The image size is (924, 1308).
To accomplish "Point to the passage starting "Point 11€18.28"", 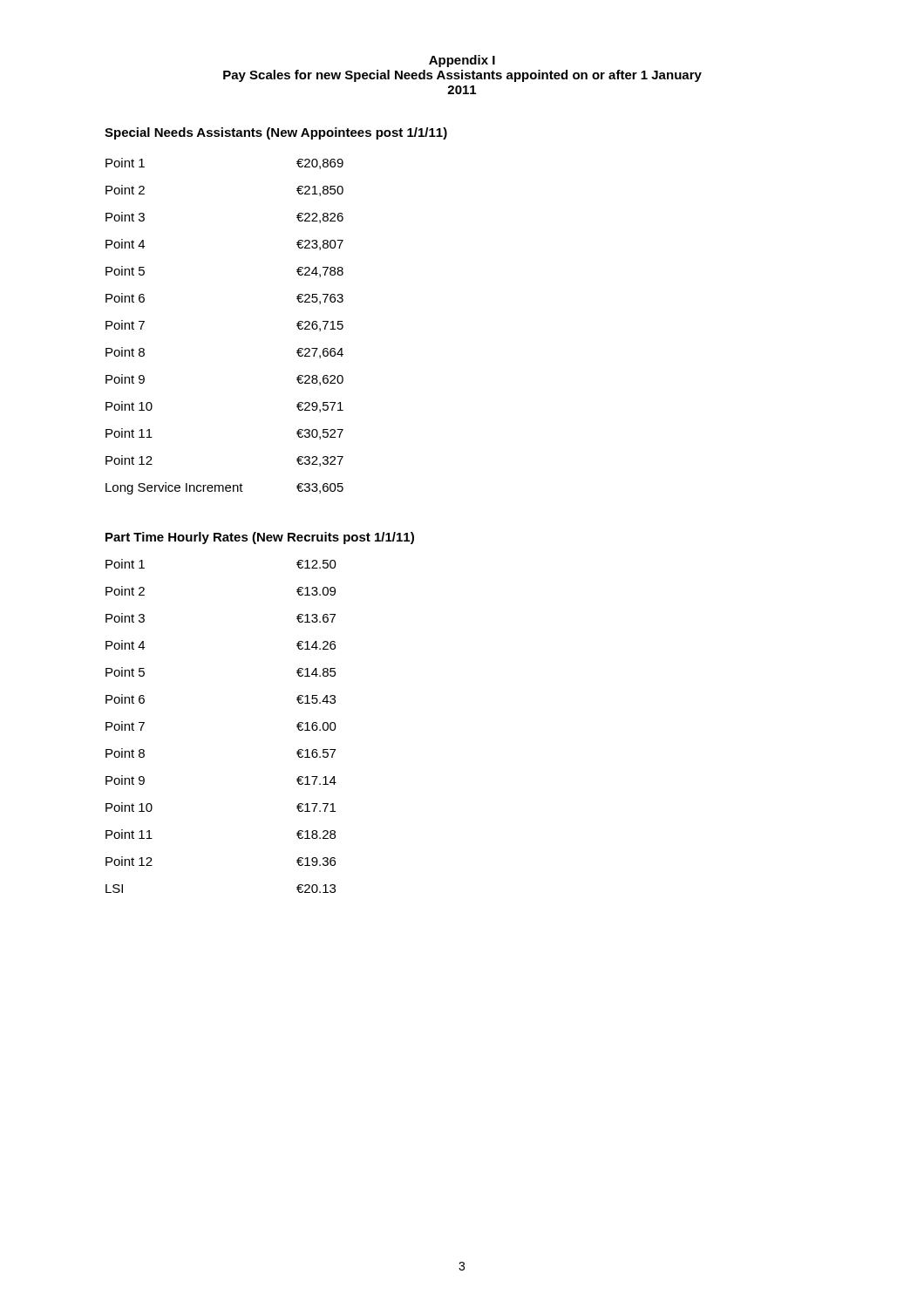I will point(126,834).
